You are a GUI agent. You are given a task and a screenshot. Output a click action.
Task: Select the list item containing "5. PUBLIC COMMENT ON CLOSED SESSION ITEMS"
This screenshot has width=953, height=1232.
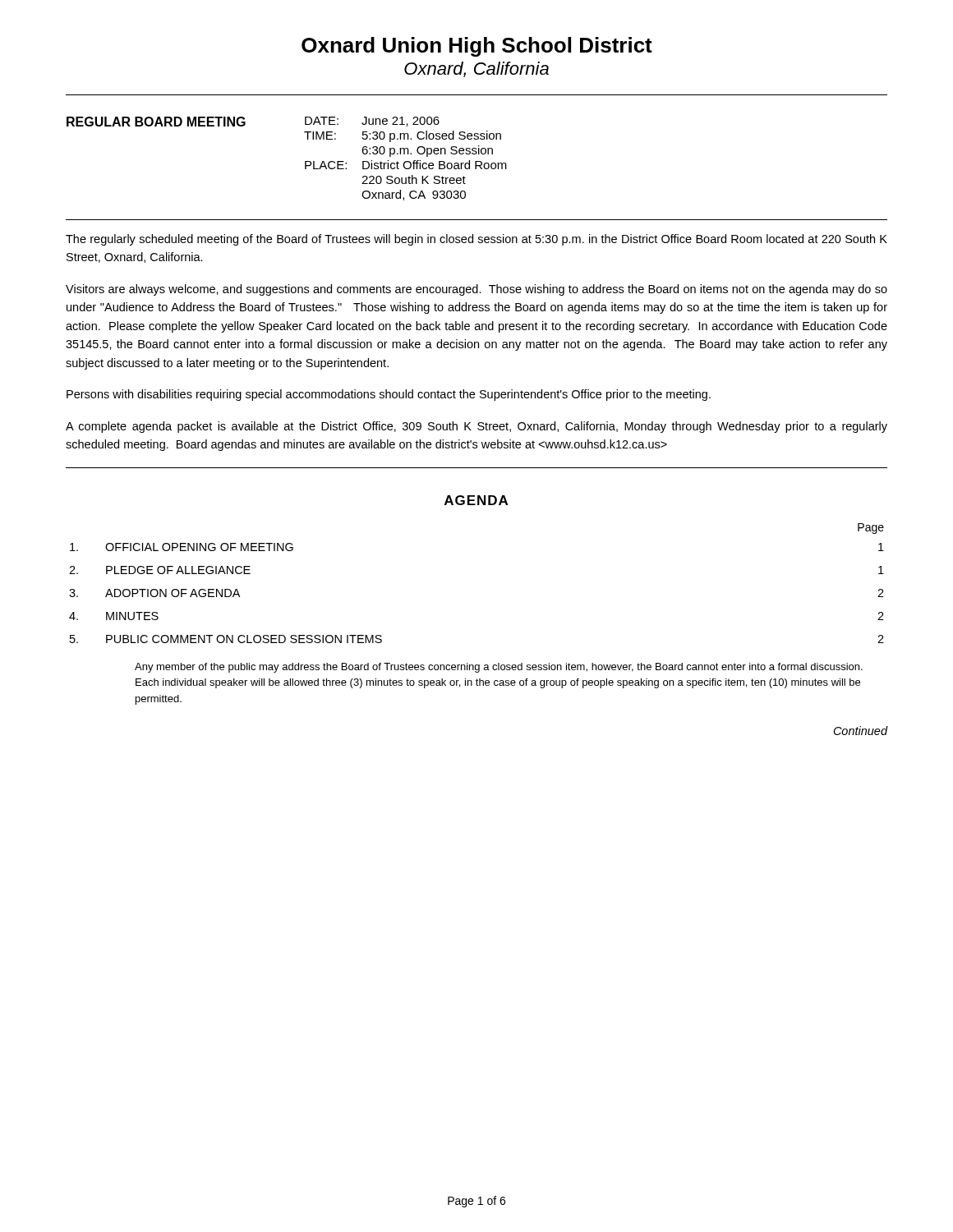(241, 636)
